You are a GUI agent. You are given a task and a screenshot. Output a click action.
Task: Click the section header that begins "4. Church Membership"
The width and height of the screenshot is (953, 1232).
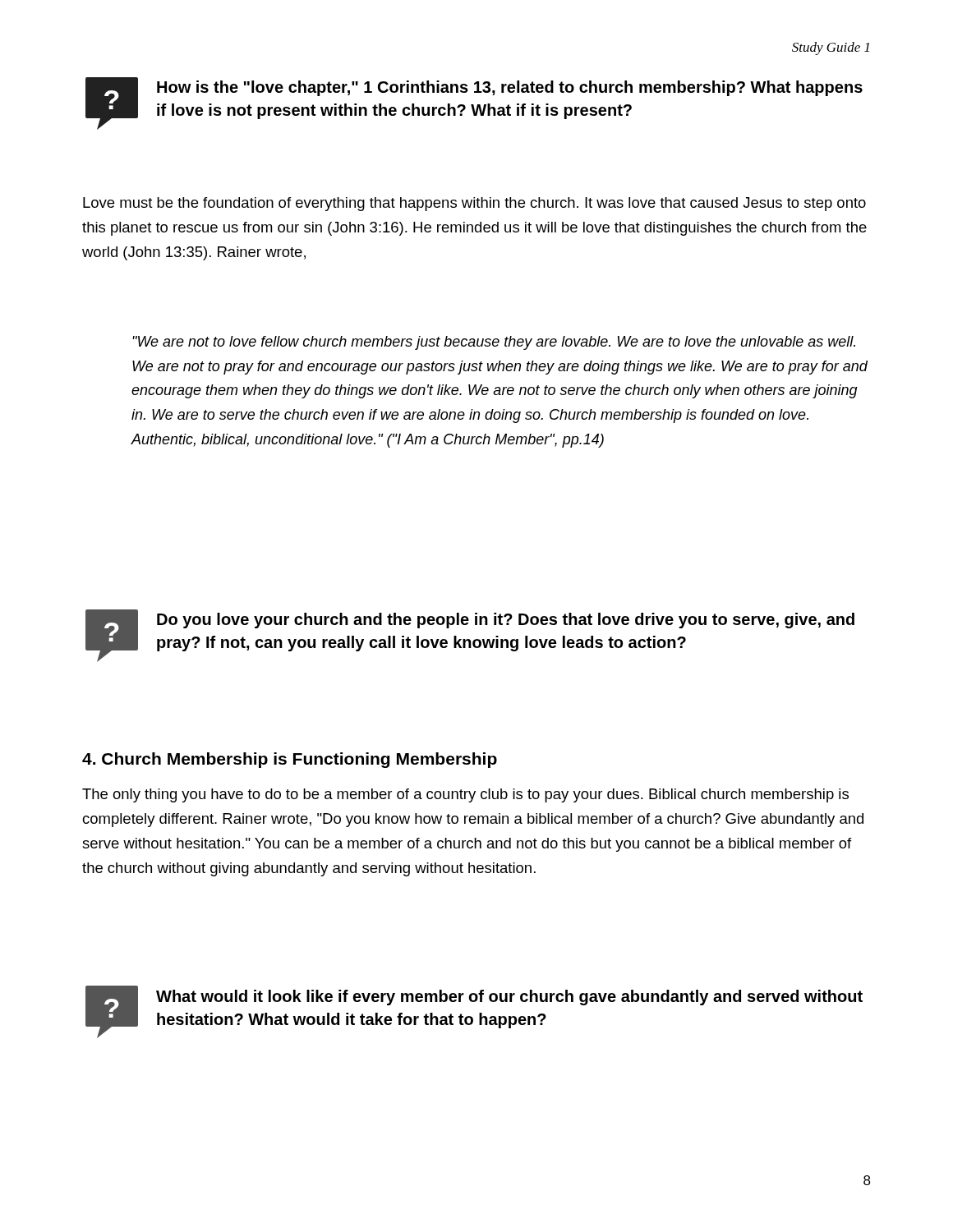click(x=290, y=758)
